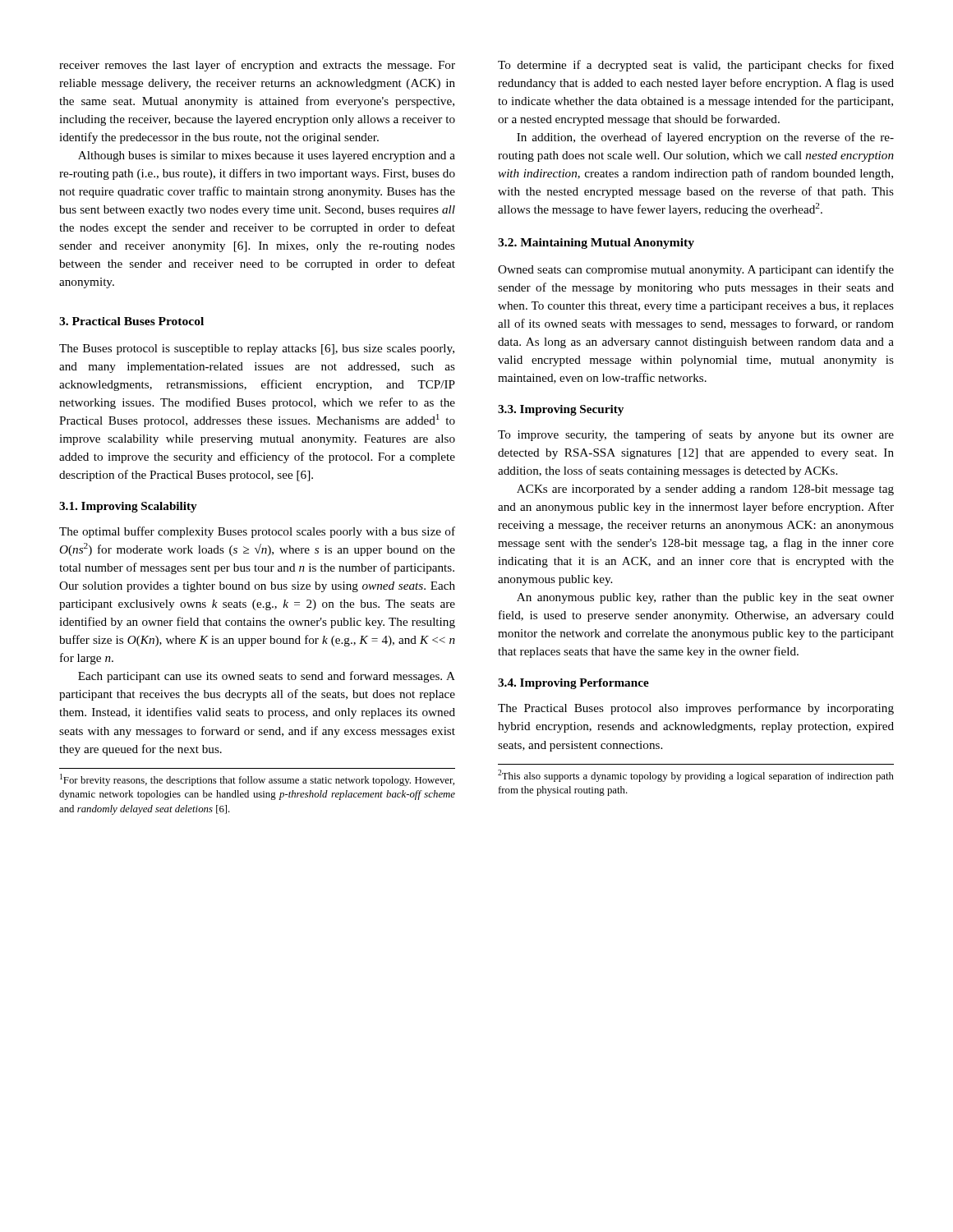The image size is (953, 1232).
Task: Point to the text block starting "3.2. Maintaining Mutual"
Action: (x=596, y=242)
